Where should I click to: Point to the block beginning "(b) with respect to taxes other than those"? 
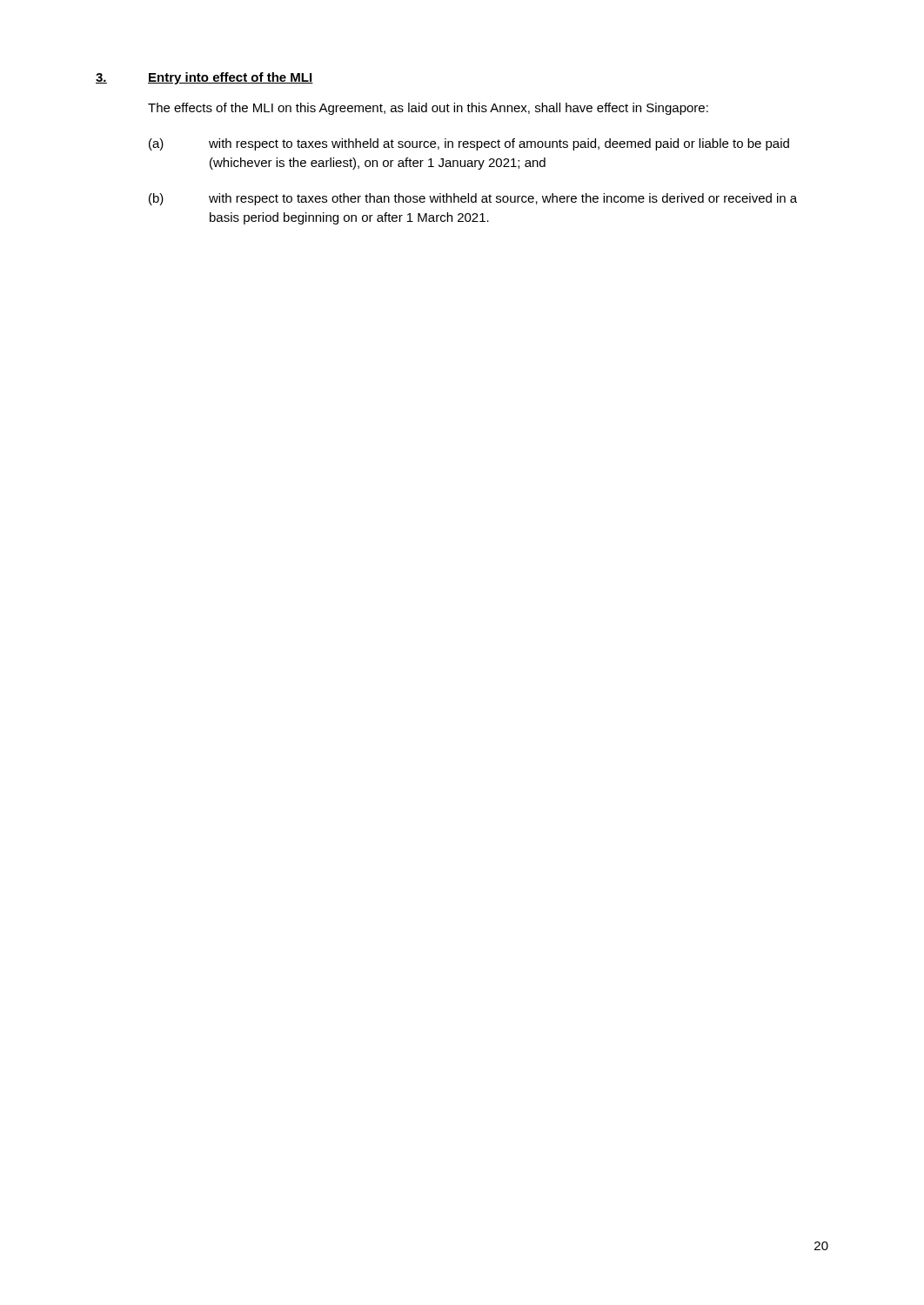click(x=488, y=208)
